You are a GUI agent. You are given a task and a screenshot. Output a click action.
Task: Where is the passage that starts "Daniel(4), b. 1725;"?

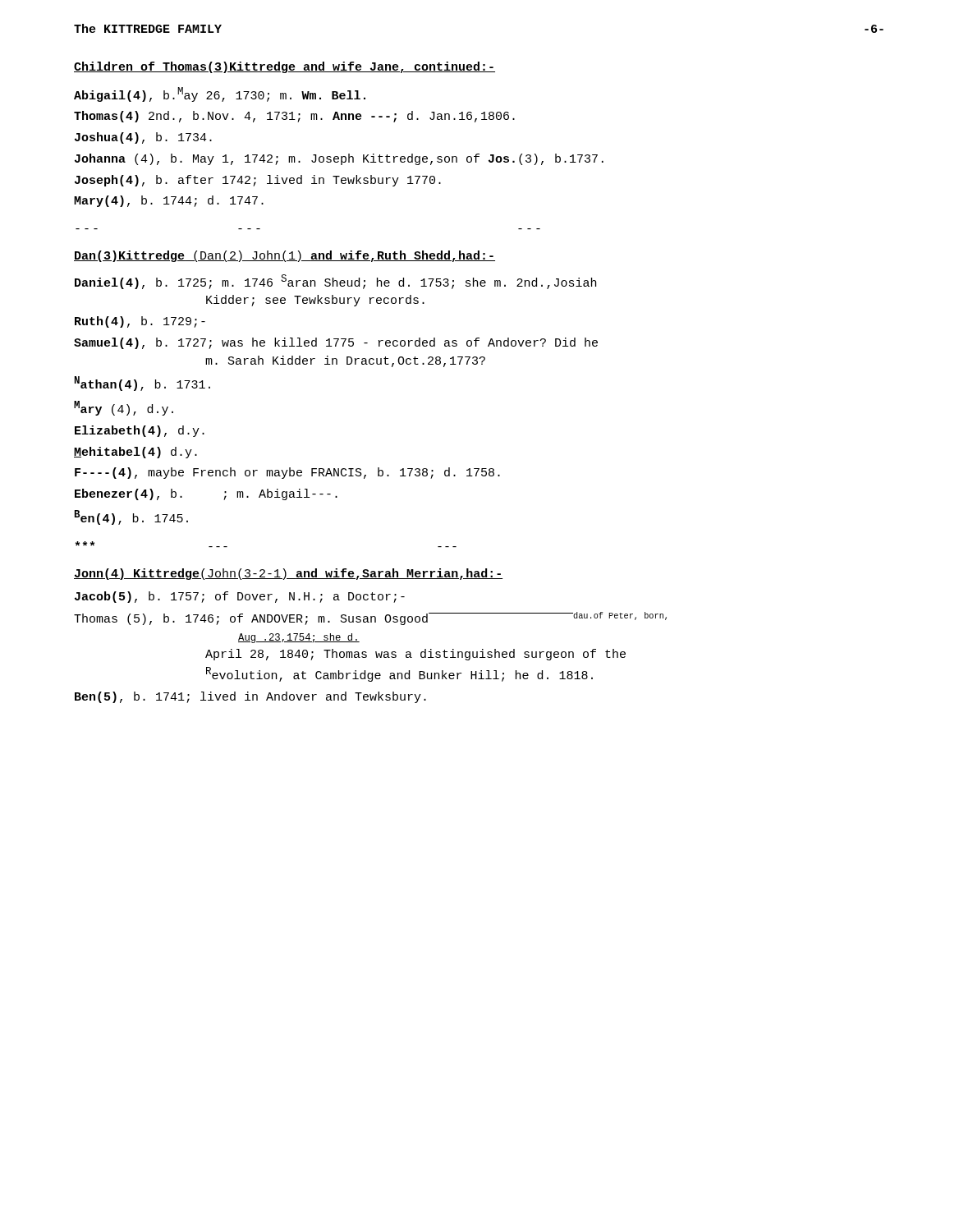click(480, 292)
